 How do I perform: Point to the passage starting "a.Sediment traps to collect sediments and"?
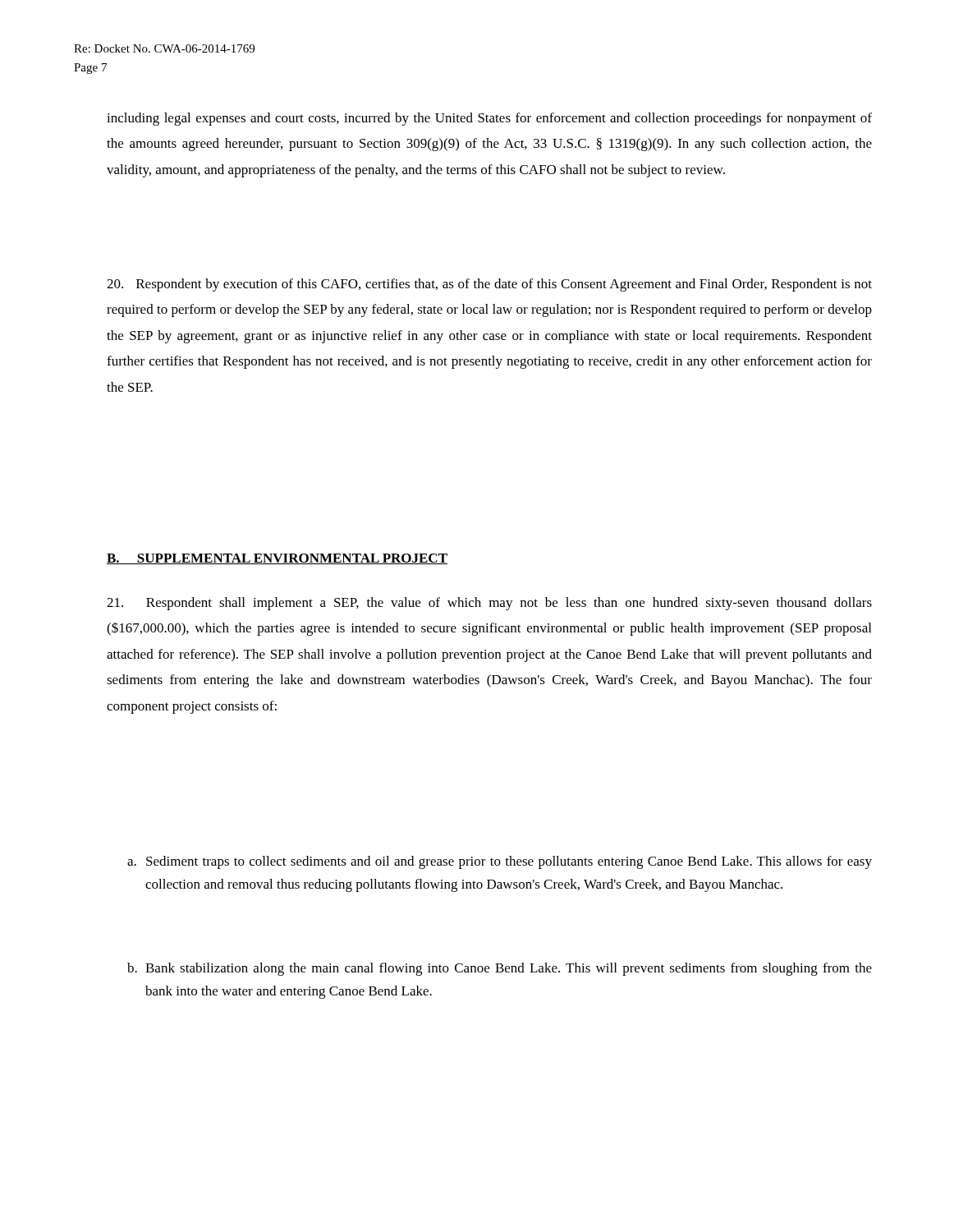500,873
